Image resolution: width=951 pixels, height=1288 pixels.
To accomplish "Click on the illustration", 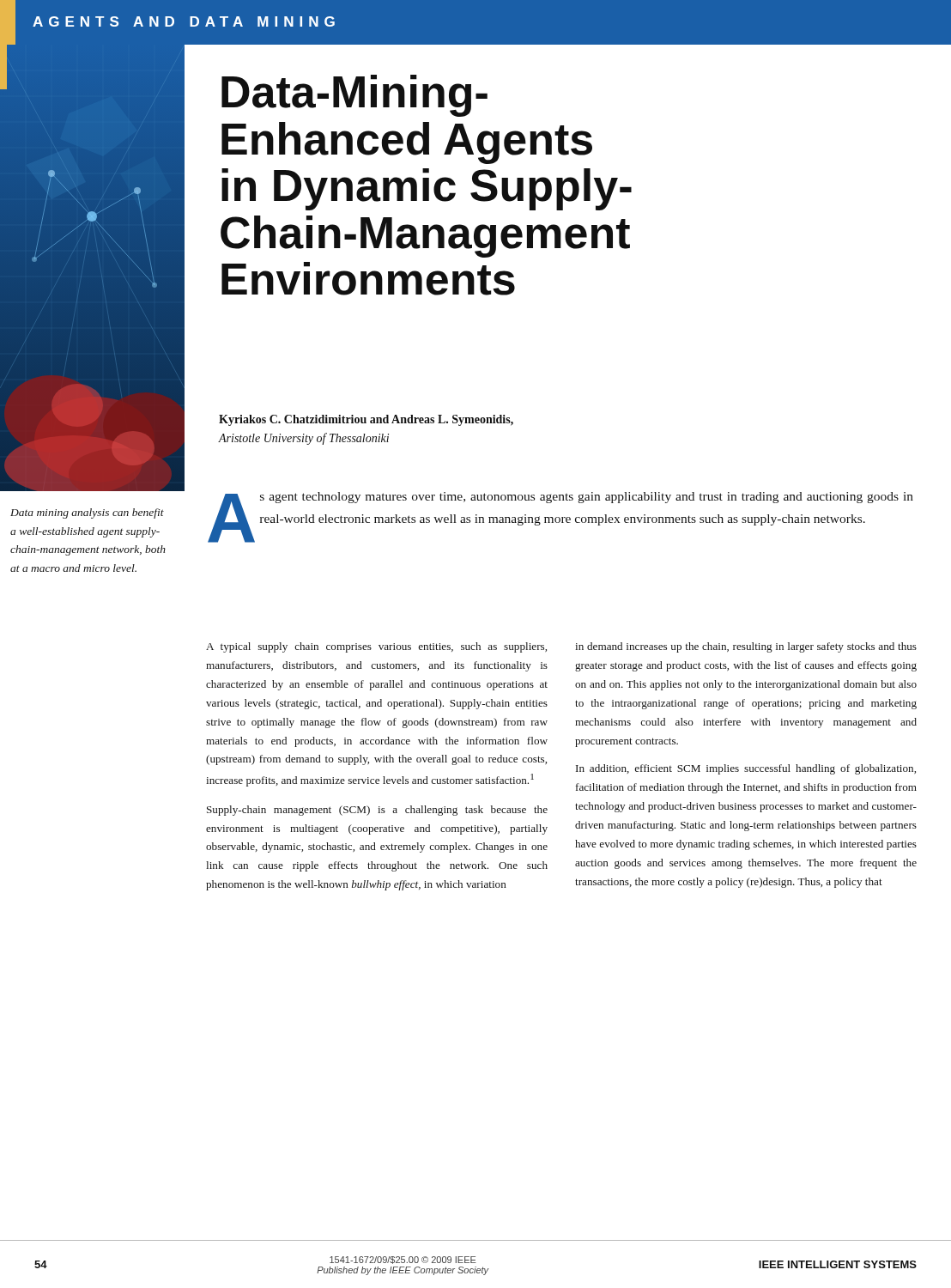I will pos(92,268).
